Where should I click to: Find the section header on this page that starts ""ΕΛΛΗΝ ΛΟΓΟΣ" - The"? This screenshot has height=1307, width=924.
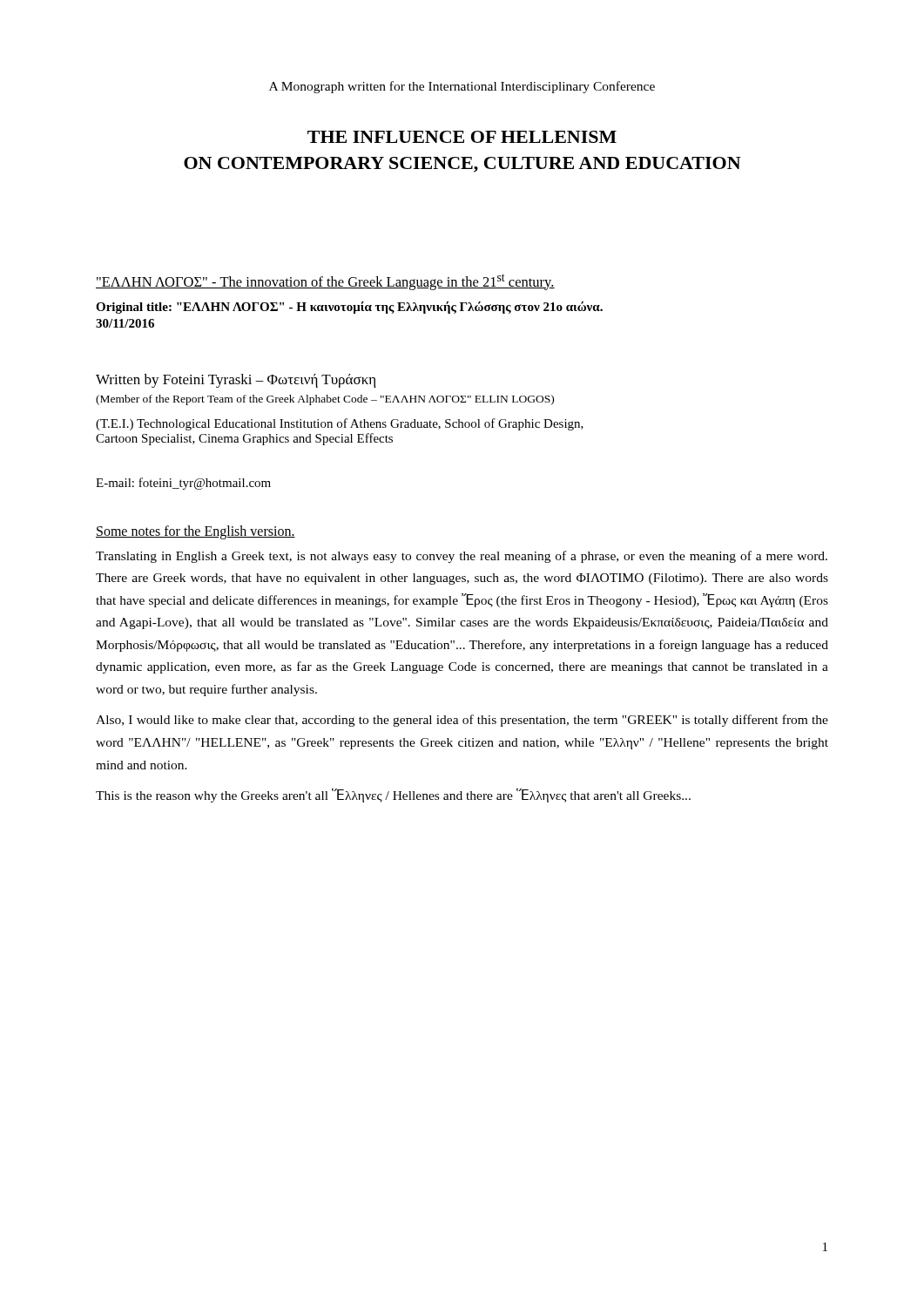(x=325, y=280)
